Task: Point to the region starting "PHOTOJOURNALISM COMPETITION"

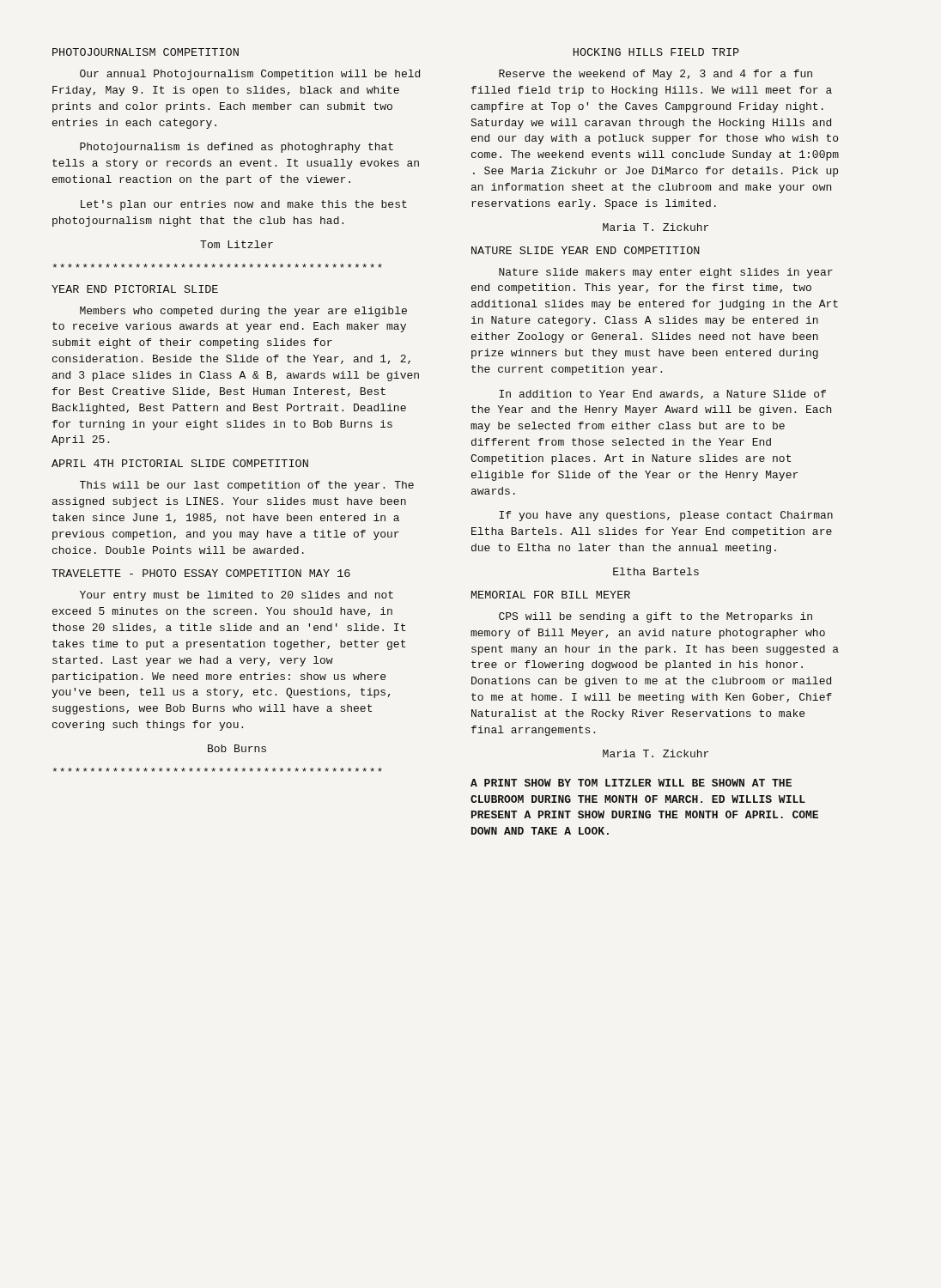Action: 145,53
